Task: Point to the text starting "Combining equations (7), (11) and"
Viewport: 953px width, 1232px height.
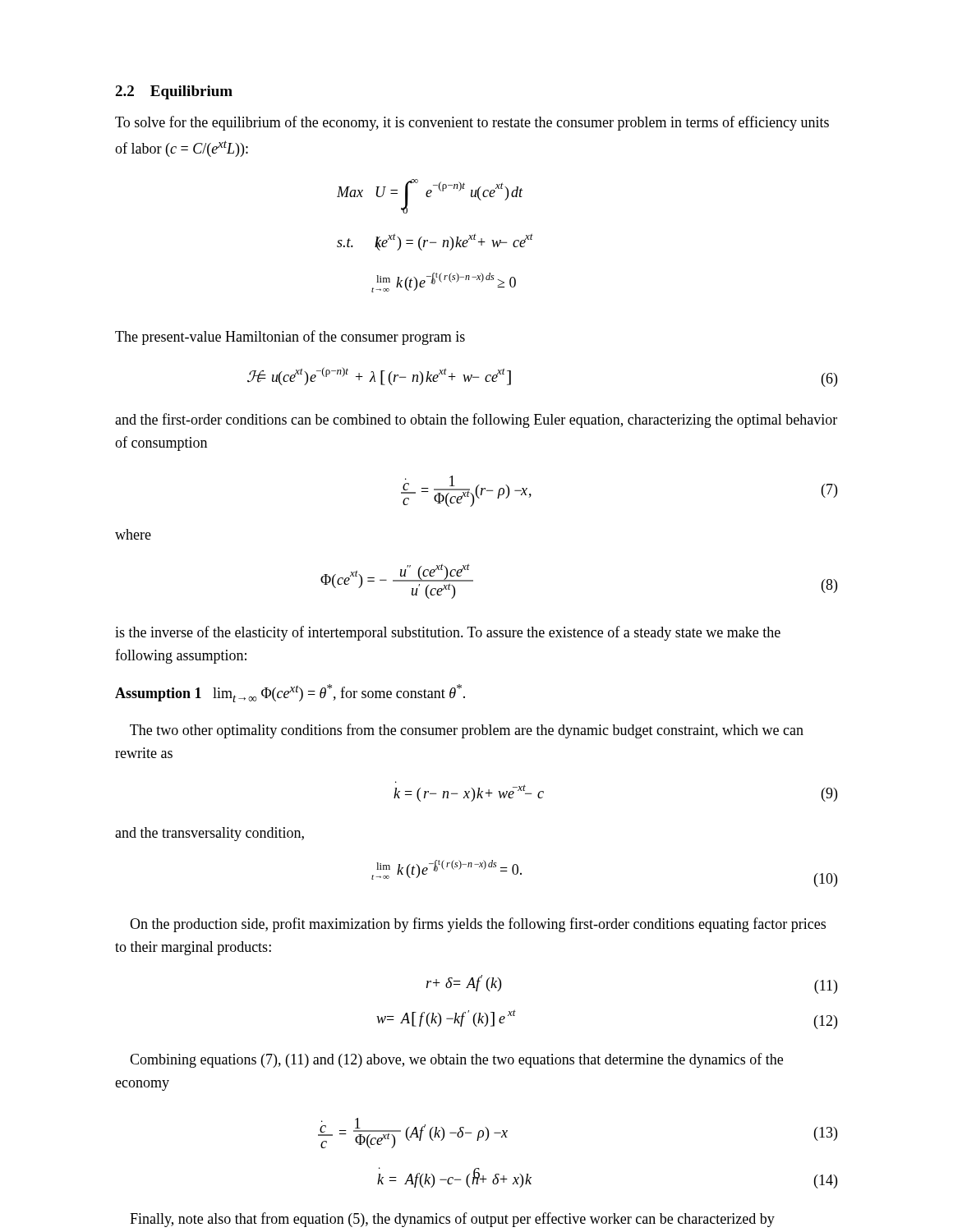Action: (x=449, y=1071)
